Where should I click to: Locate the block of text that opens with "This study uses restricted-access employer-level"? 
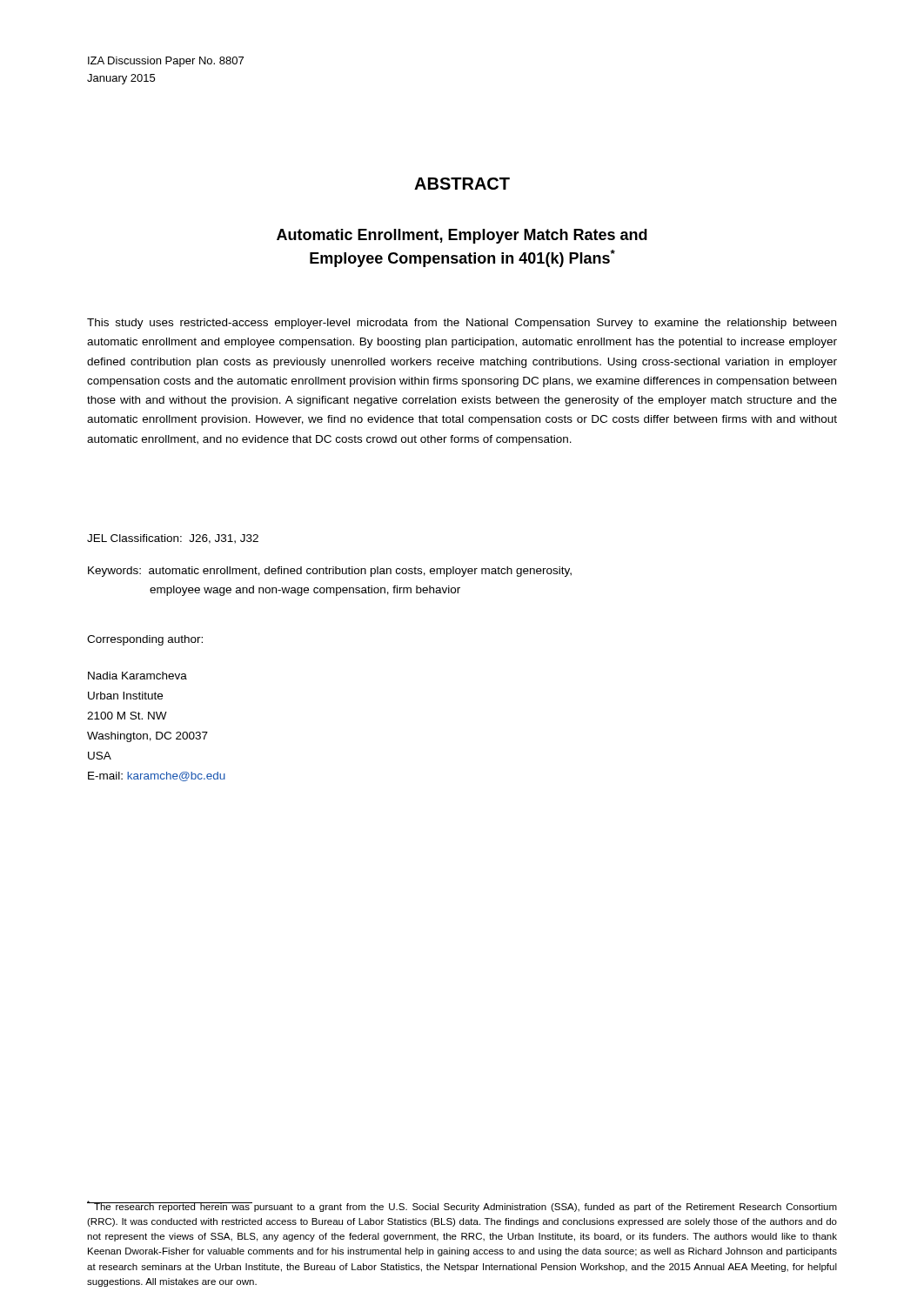pos(462,380)
